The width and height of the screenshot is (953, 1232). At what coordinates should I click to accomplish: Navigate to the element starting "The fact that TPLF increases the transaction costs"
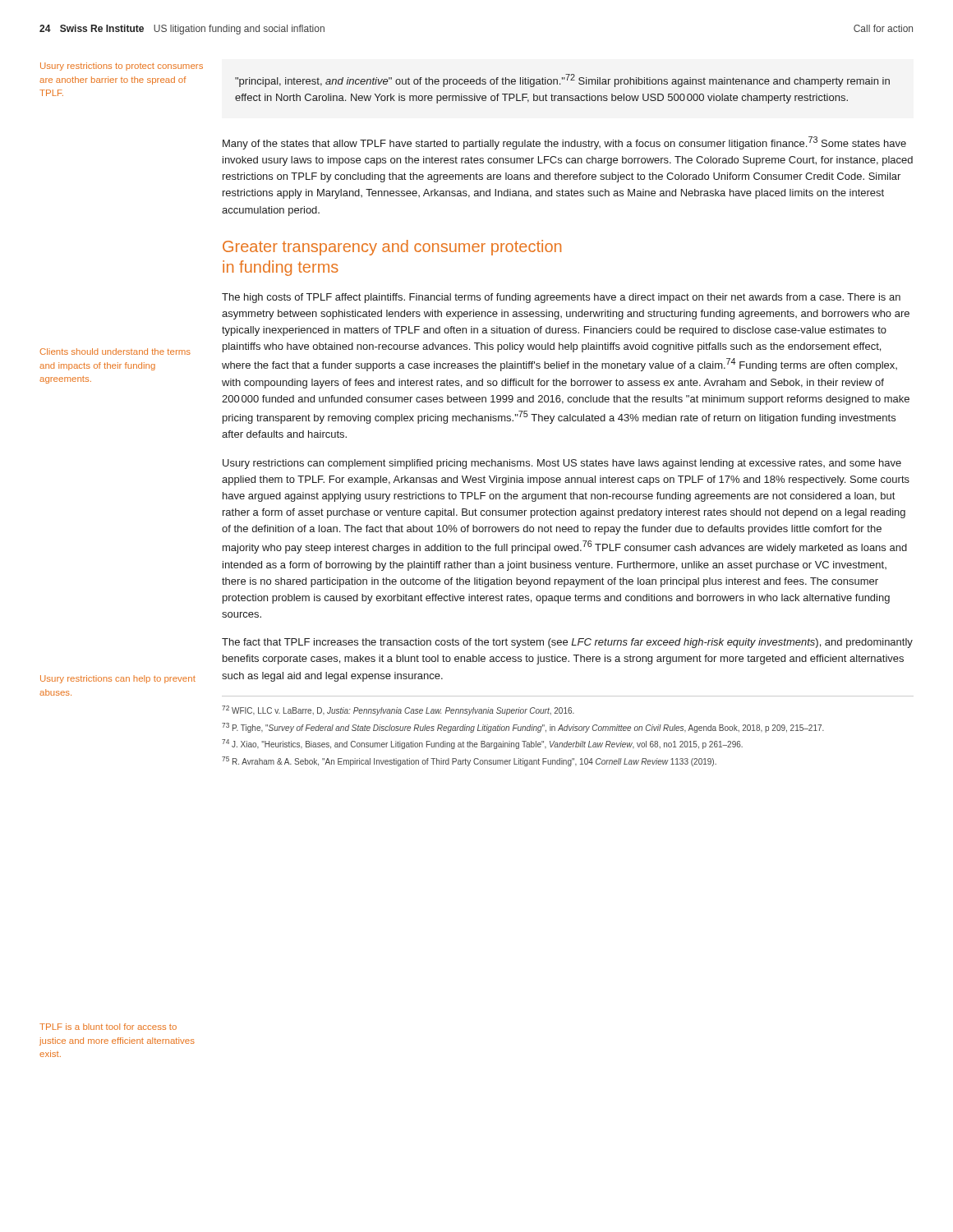568,659
